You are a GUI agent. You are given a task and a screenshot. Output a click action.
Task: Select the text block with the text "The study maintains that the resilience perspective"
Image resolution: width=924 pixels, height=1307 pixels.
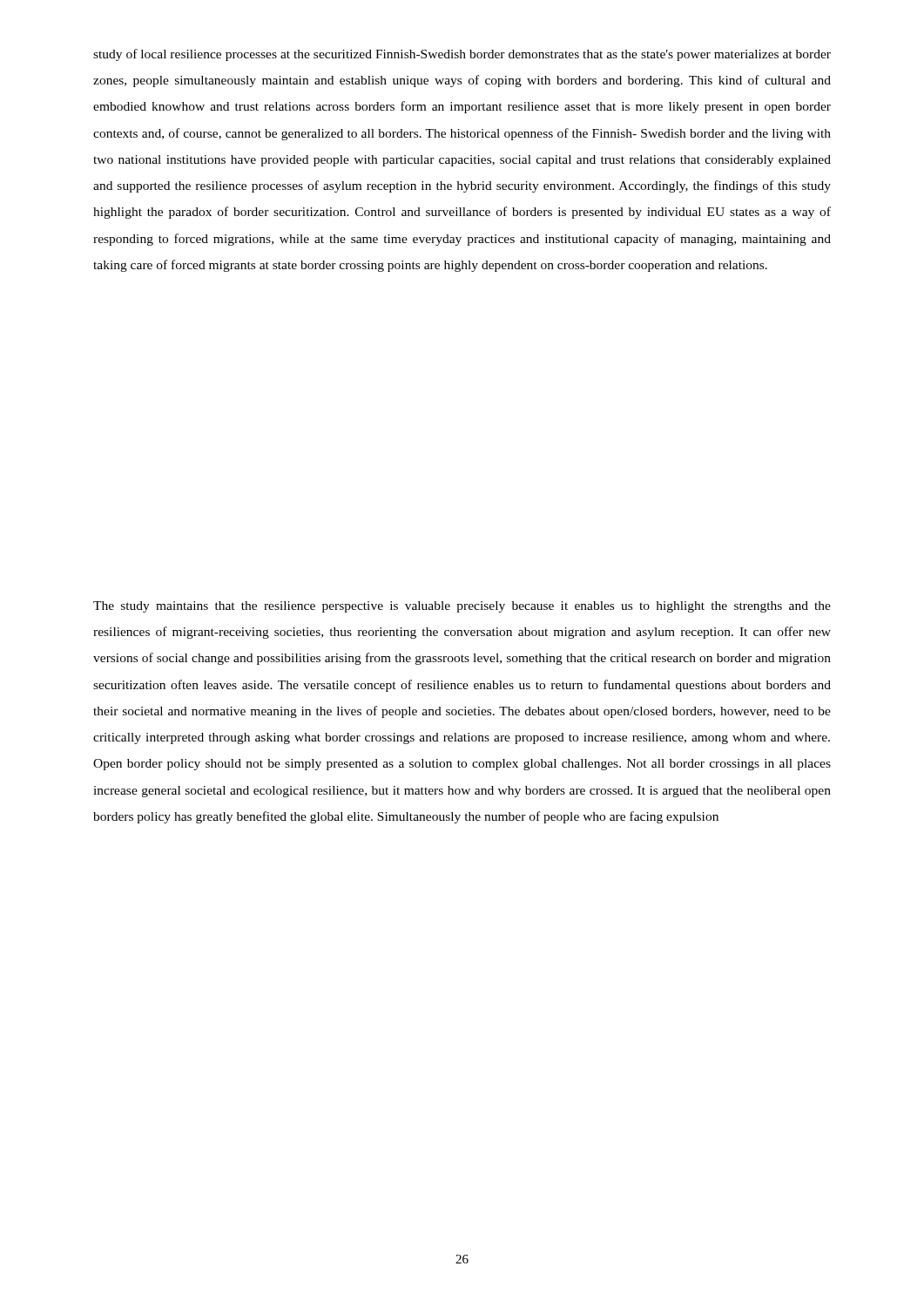(x=462, y=710)
